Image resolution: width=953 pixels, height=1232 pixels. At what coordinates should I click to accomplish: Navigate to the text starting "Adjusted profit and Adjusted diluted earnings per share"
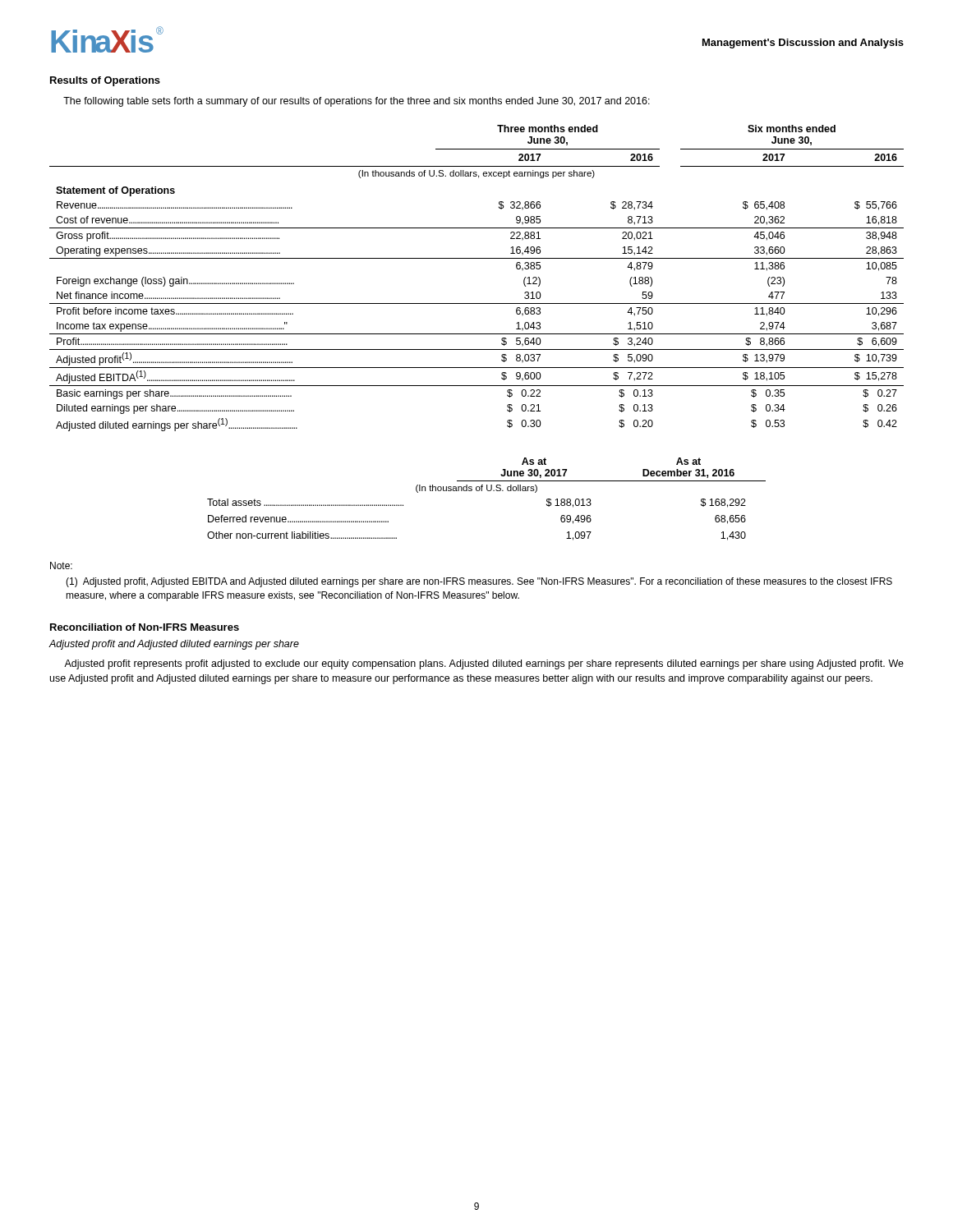click(174, 644)
